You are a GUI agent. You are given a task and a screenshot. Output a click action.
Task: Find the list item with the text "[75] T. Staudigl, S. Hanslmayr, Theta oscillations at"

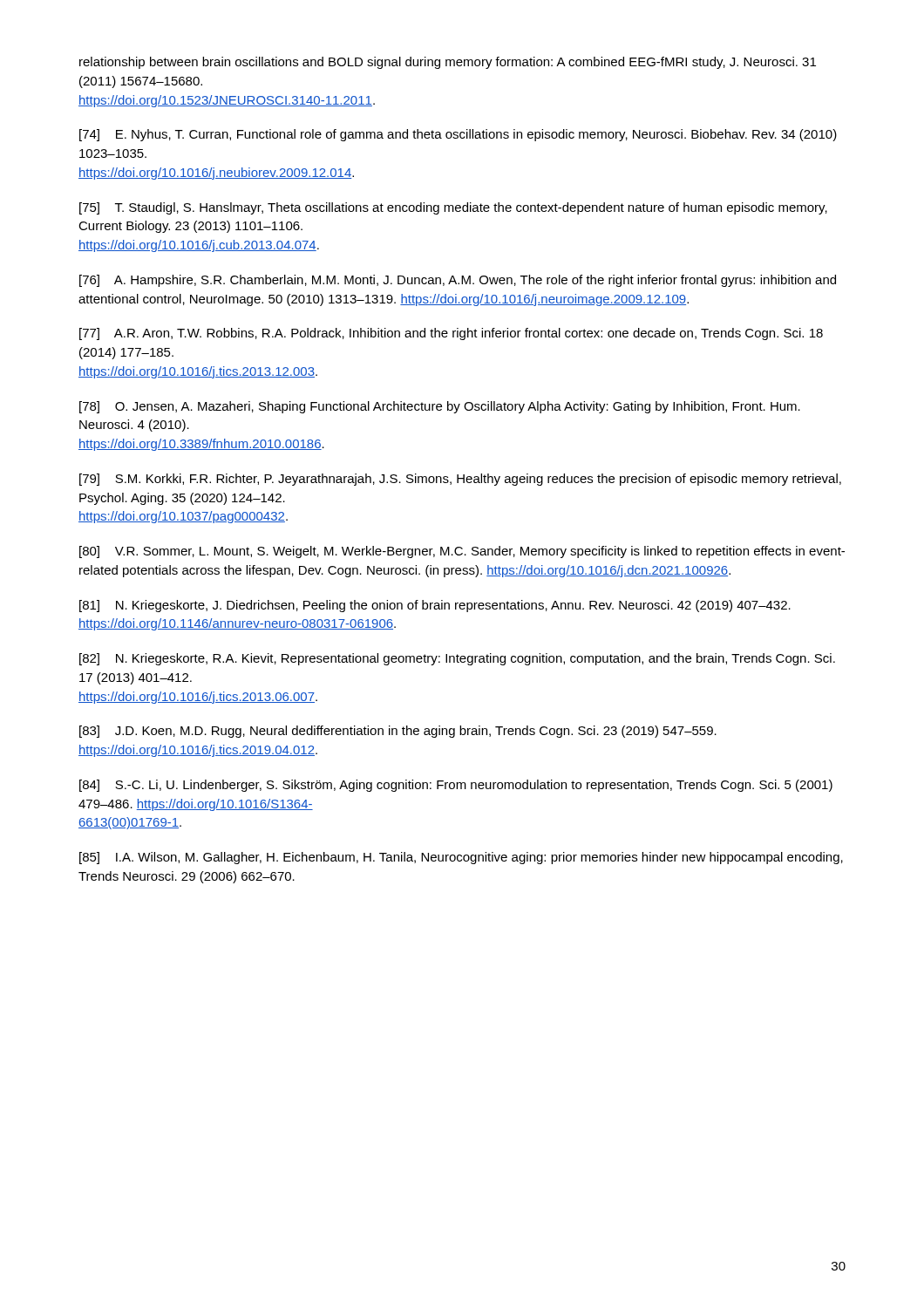[453, 208]
